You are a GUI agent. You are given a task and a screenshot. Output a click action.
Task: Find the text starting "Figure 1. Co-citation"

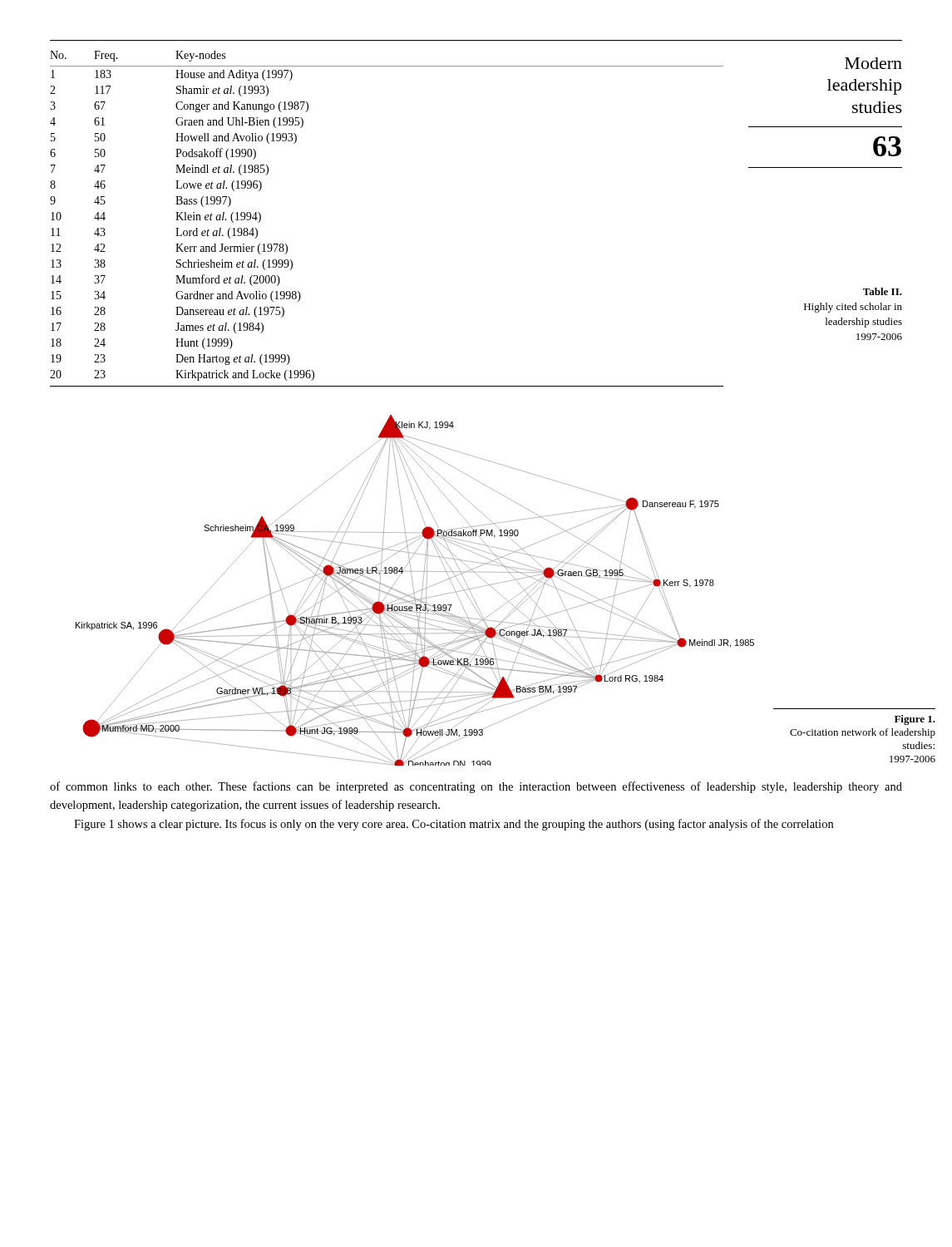[863, 739]
